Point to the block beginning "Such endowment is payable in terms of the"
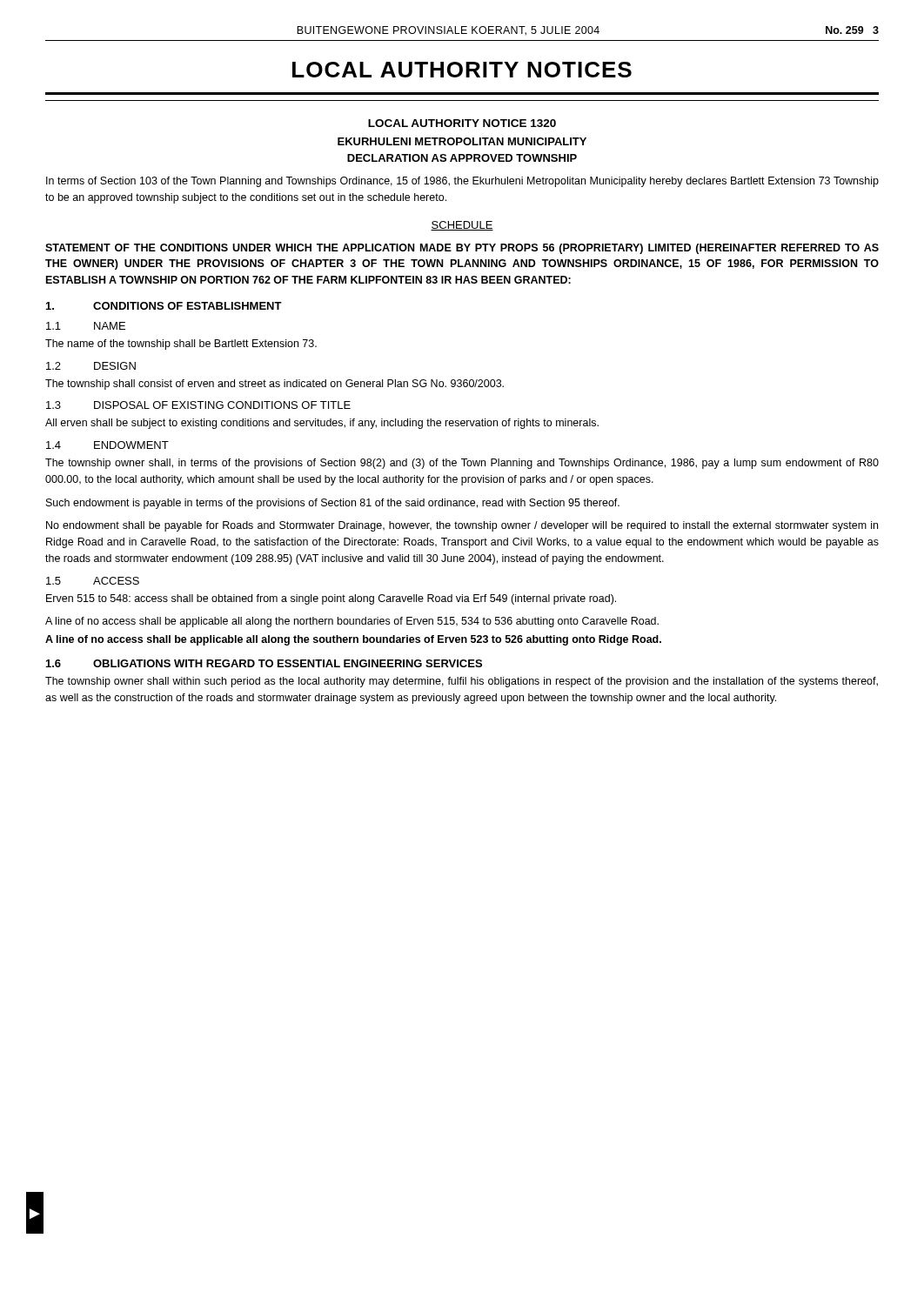 (x=333, y=502)
